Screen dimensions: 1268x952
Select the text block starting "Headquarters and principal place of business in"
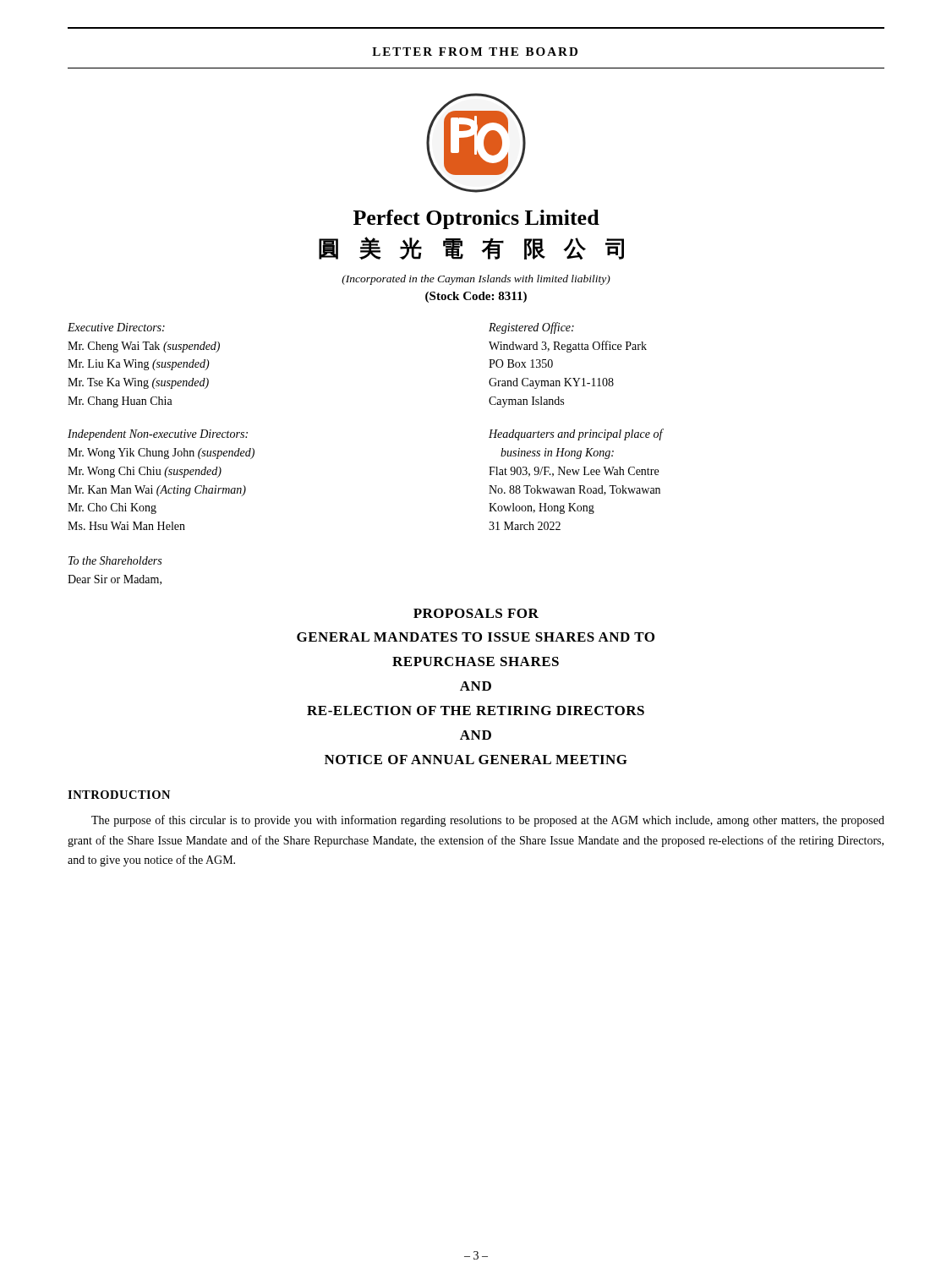(576, 435)
